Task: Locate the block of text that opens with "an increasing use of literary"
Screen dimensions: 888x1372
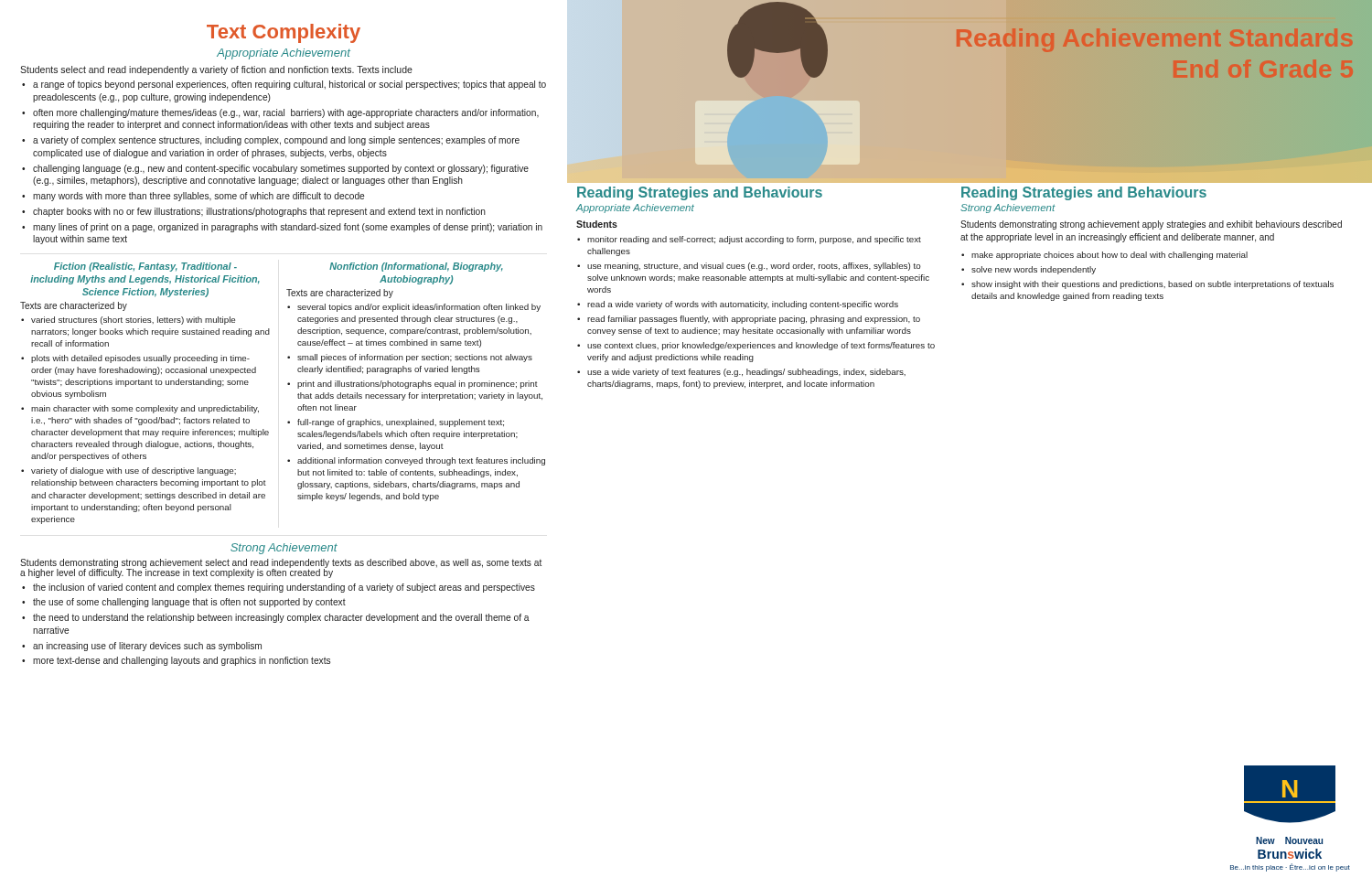Action: (x=148, y=646)
